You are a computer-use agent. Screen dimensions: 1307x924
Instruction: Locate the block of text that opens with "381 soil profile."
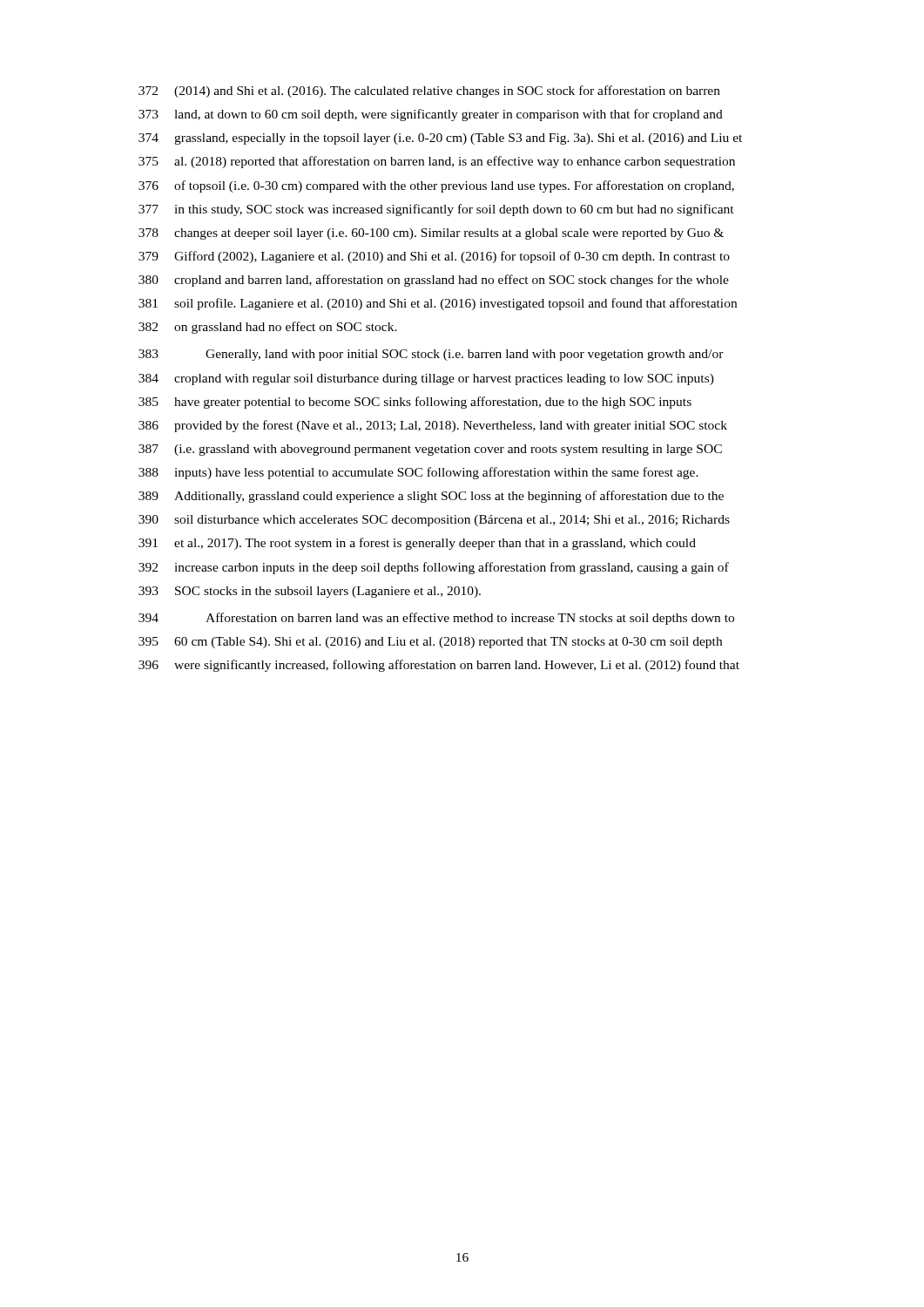click(x=462, y=303)
